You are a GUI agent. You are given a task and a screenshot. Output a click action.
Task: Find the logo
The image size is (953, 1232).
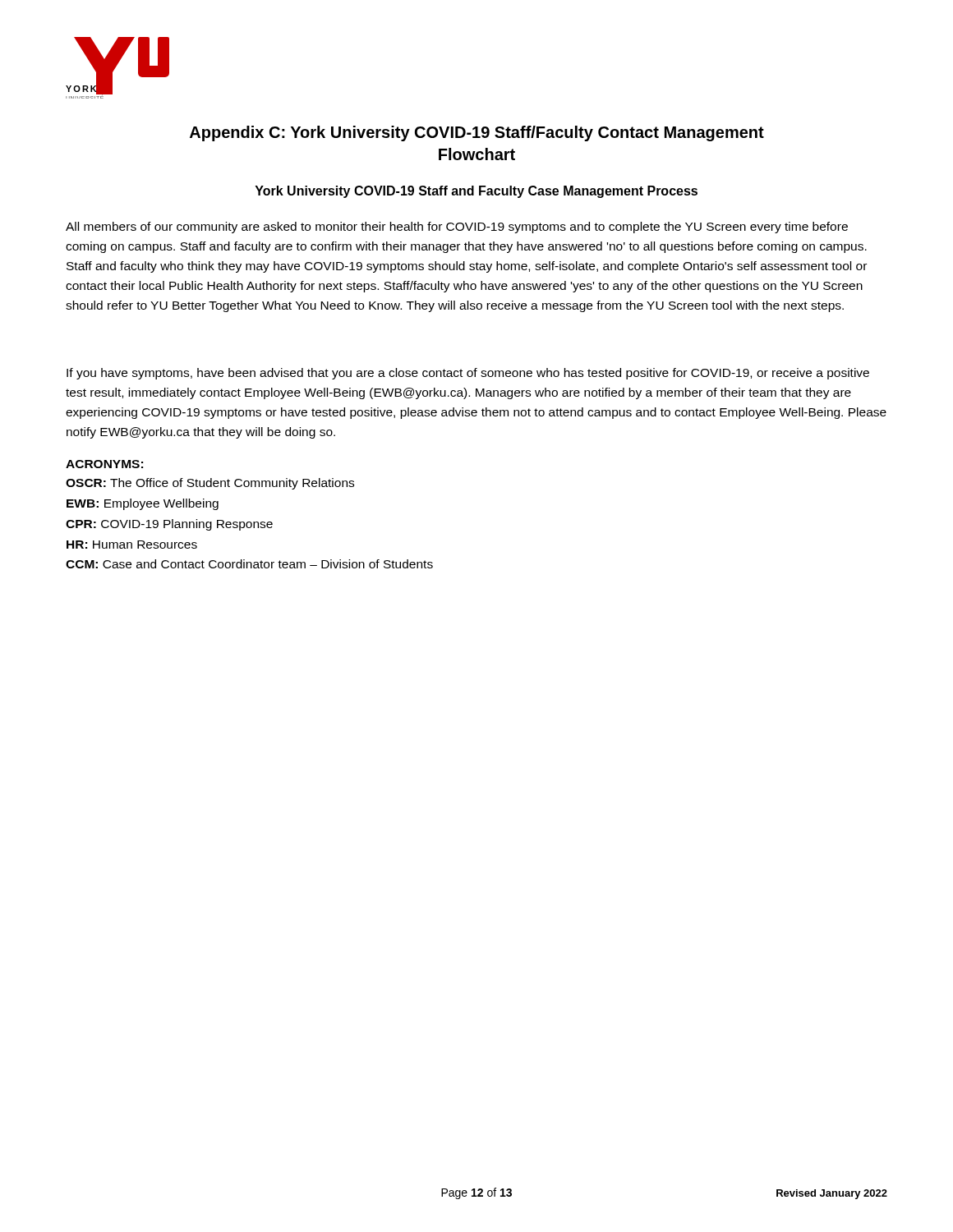476,66
